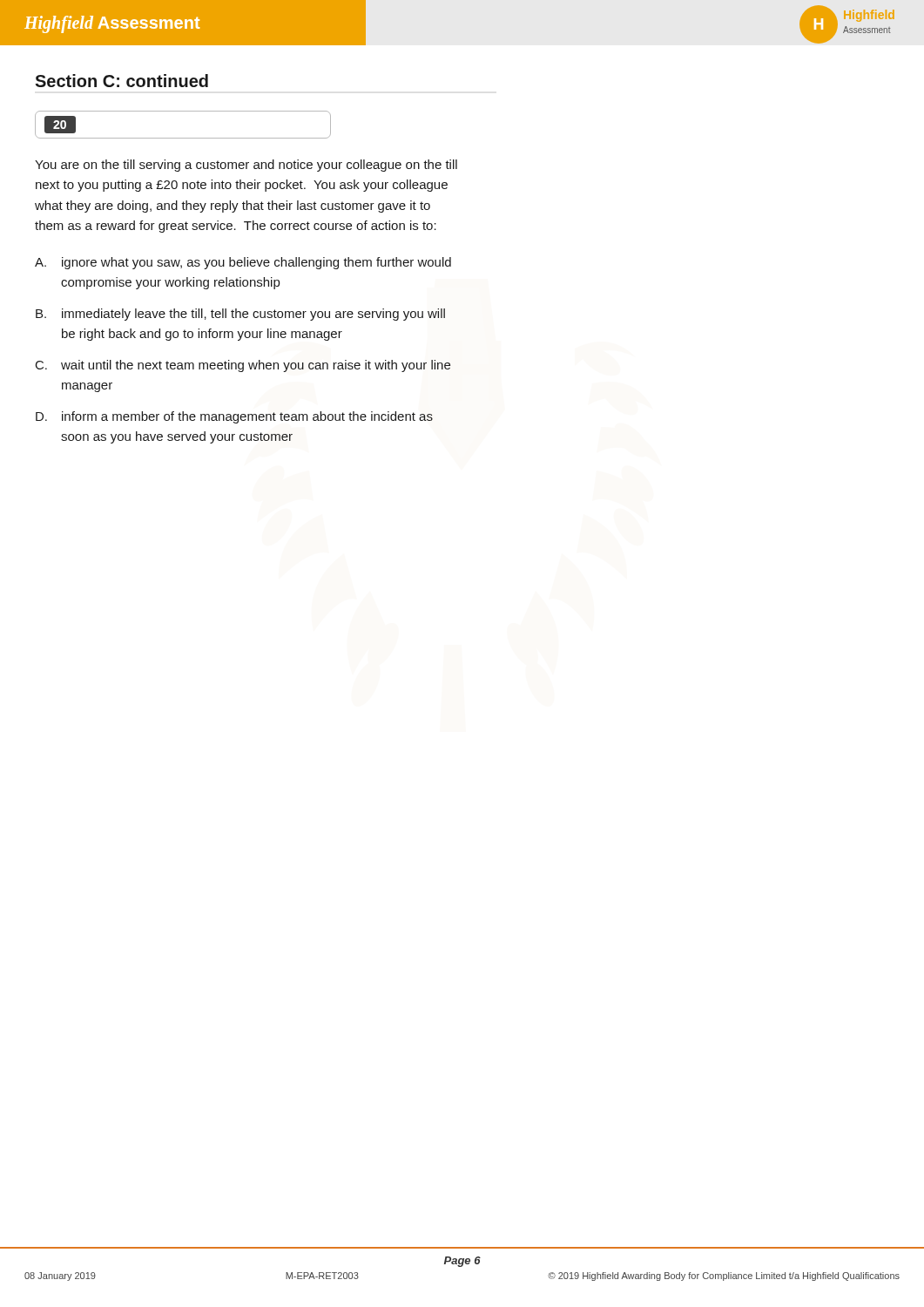Find the section header with the text "Section C: continued"
Viewport: 924px width, 1307px height.
coord(122,81)
